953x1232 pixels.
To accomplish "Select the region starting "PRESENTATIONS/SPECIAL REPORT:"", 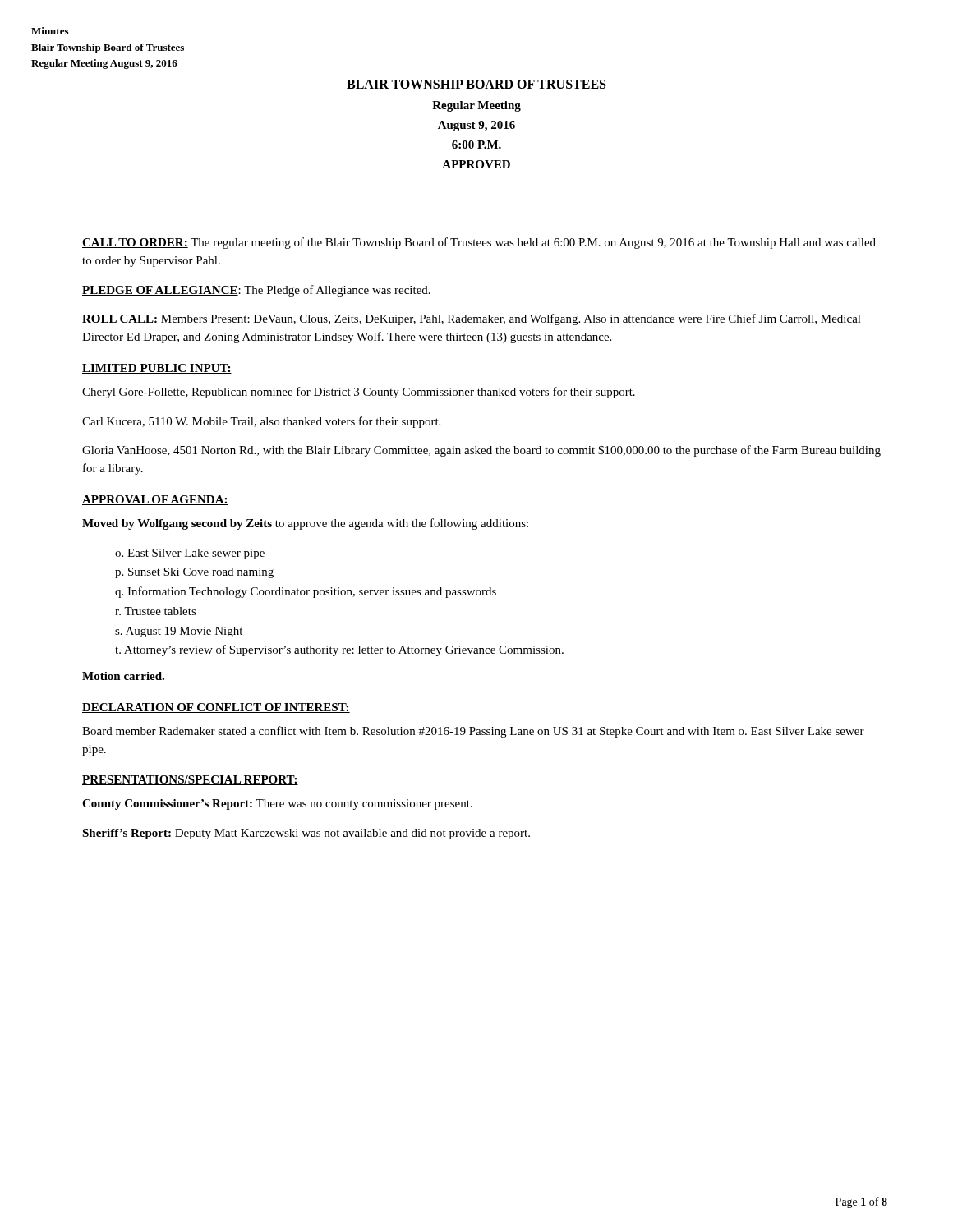I will (x=190, y=780).
